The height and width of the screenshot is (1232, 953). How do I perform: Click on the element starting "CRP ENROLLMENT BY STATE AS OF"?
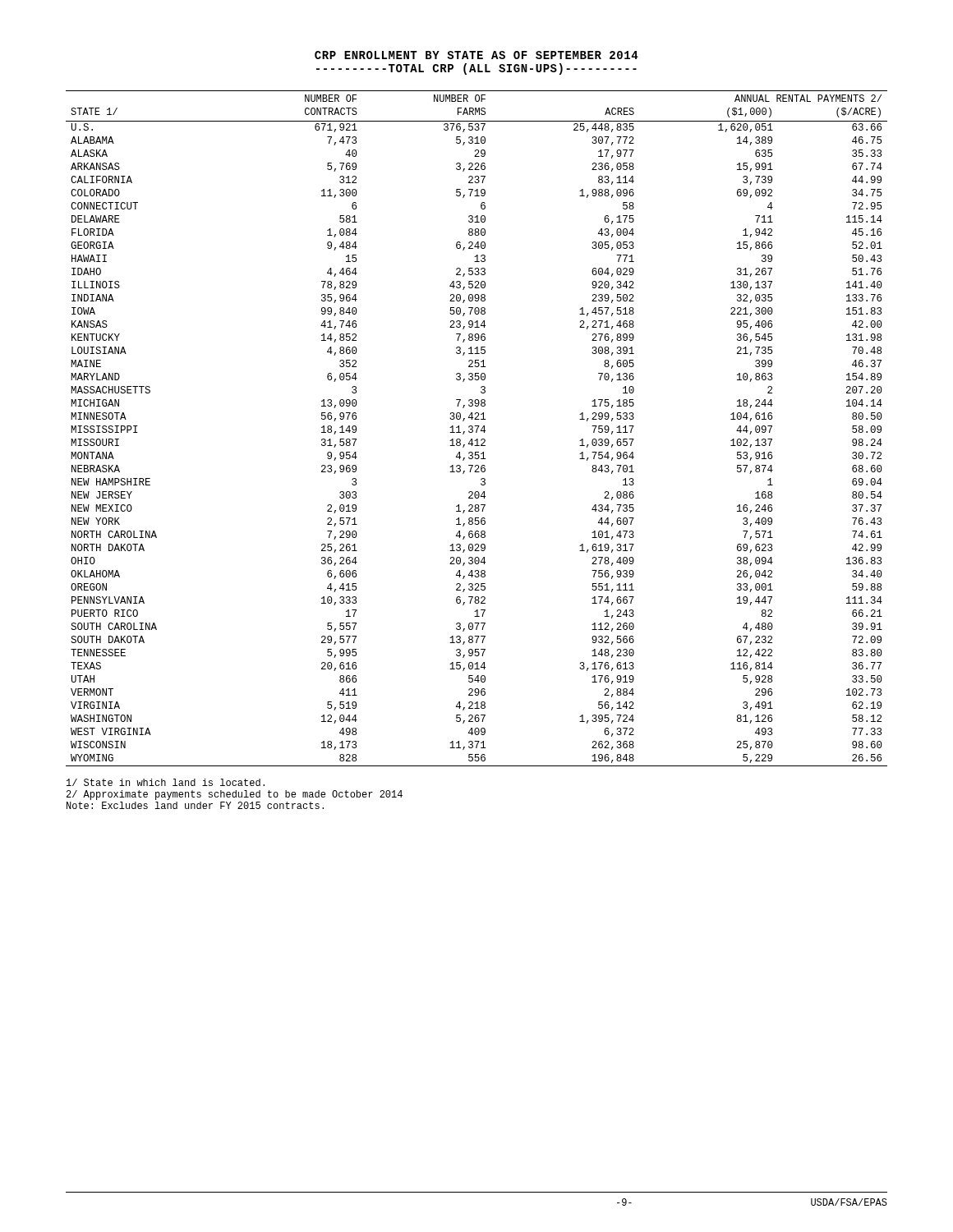point(476,62)
